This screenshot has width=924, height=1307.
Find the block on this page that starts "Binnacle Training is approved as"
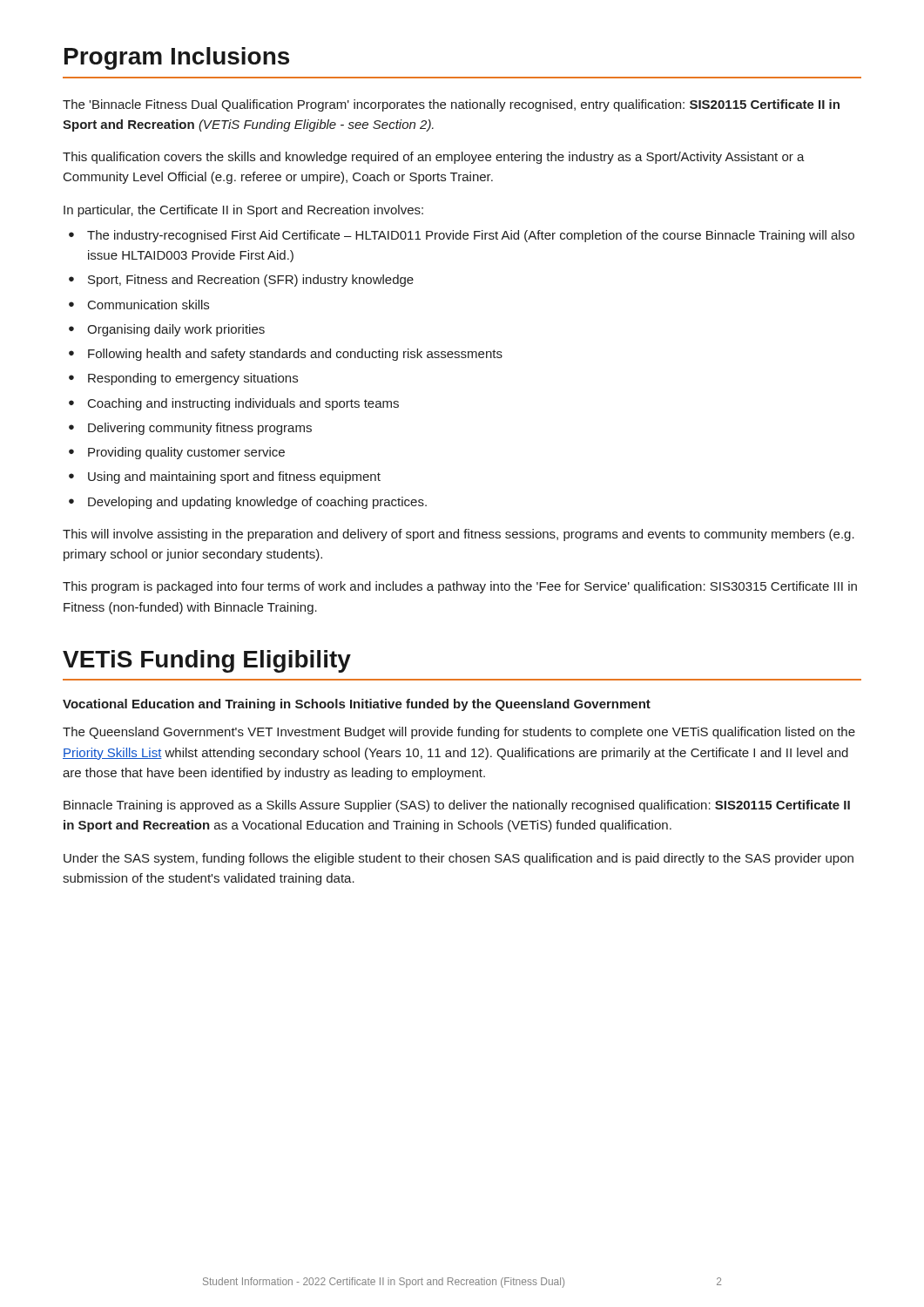pos(457,815)
